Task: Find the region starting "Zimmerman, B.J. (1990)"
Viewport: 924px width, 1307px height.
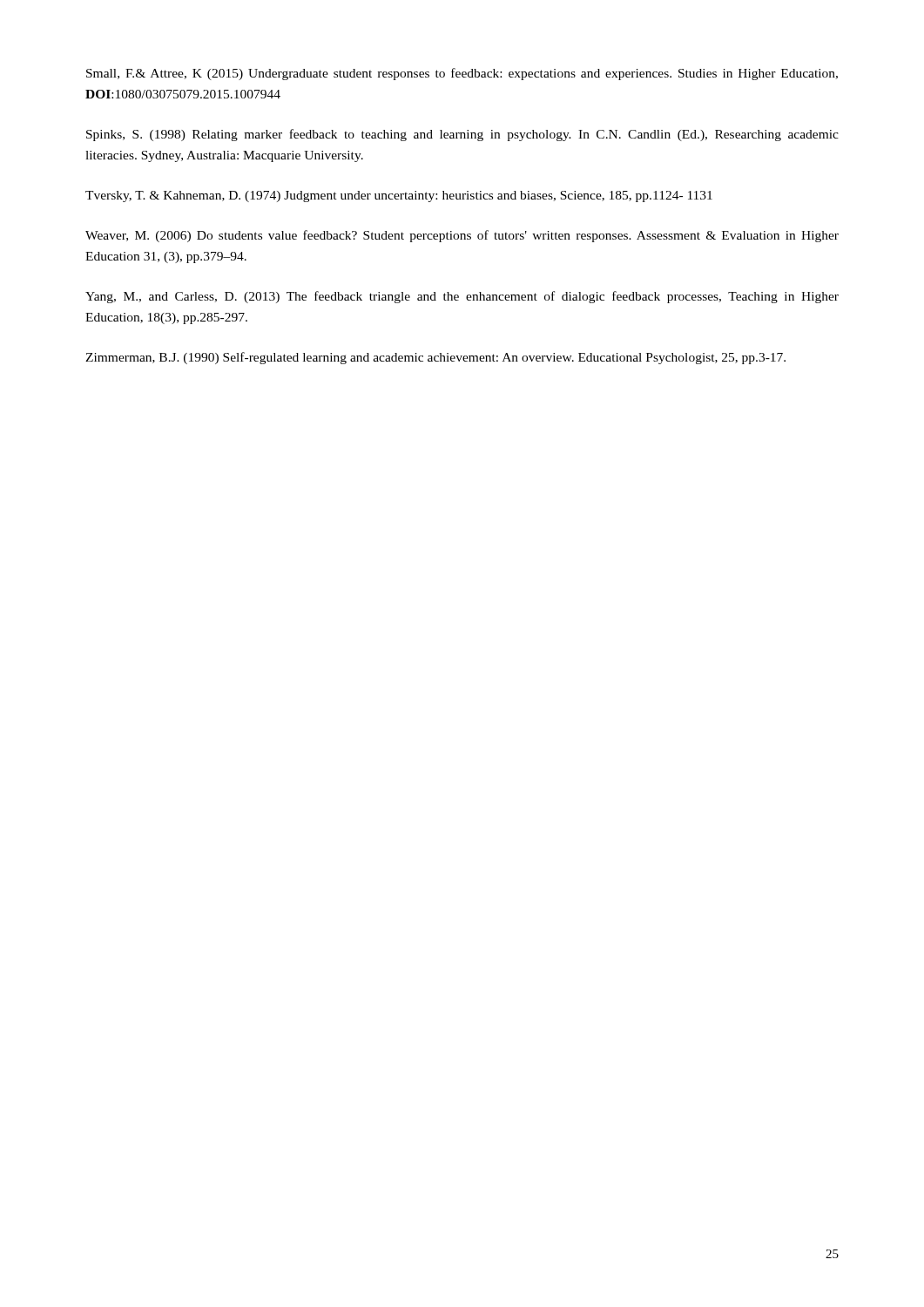Action: (436, 357)
